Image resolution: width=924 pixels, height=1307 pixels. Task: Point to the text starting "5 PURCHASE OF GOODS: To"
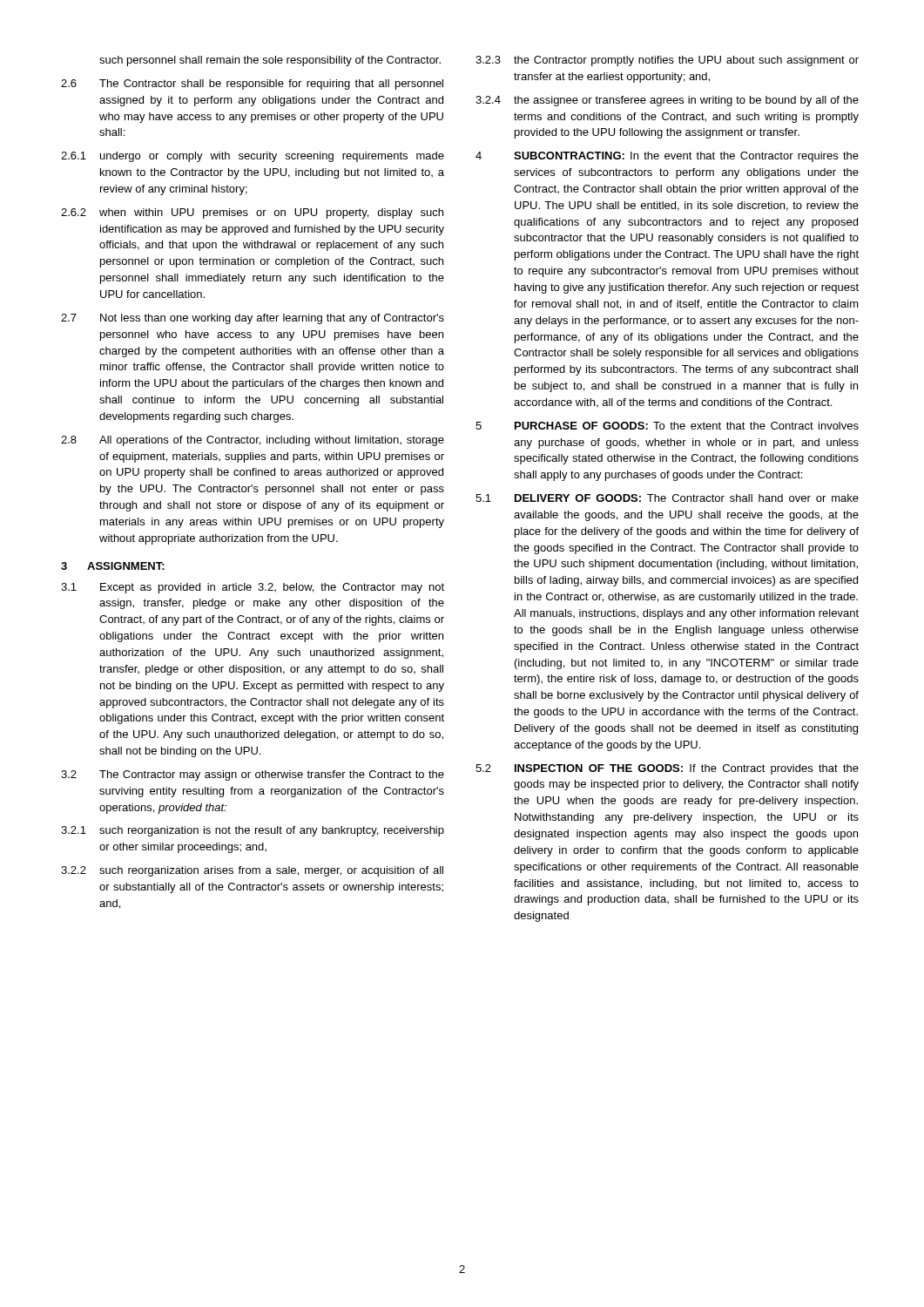tap(667, 451)
